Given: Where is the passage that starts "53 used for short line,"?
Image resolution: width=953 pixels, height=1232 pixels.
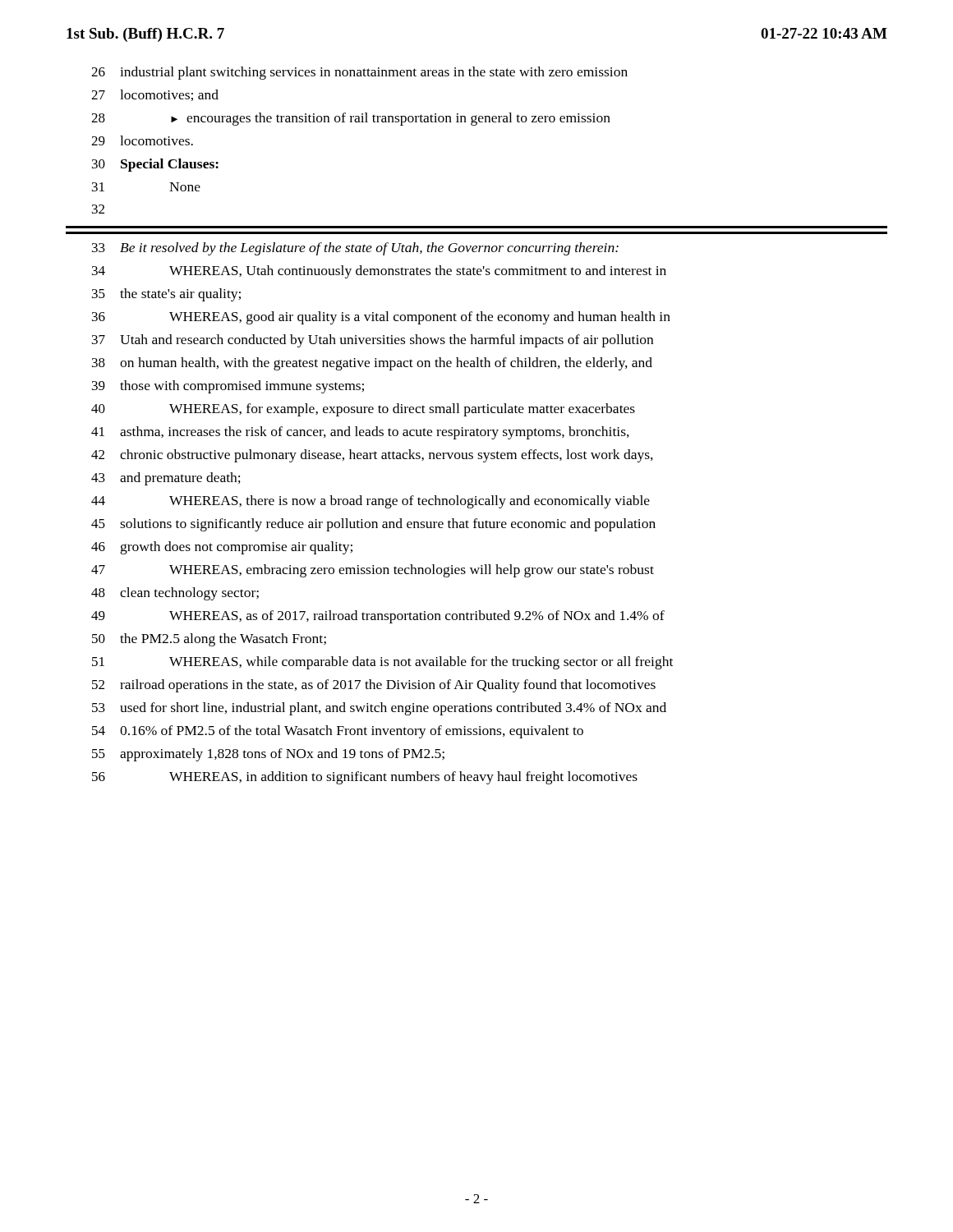Looking at the screenshot, I should [x=476, y=708].
